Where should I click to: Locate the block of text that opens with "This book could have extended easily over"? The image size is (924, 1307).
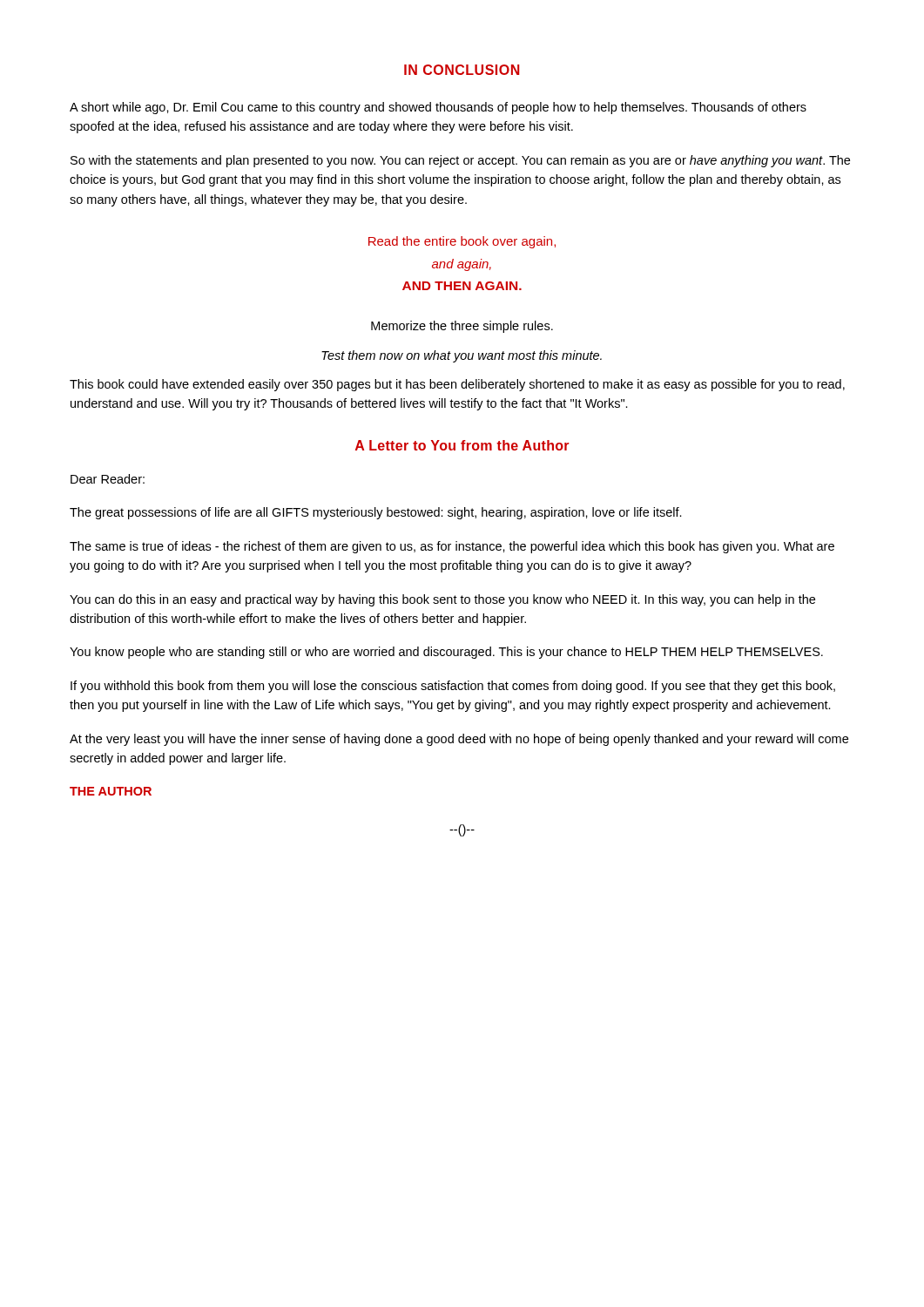(458, 394)
